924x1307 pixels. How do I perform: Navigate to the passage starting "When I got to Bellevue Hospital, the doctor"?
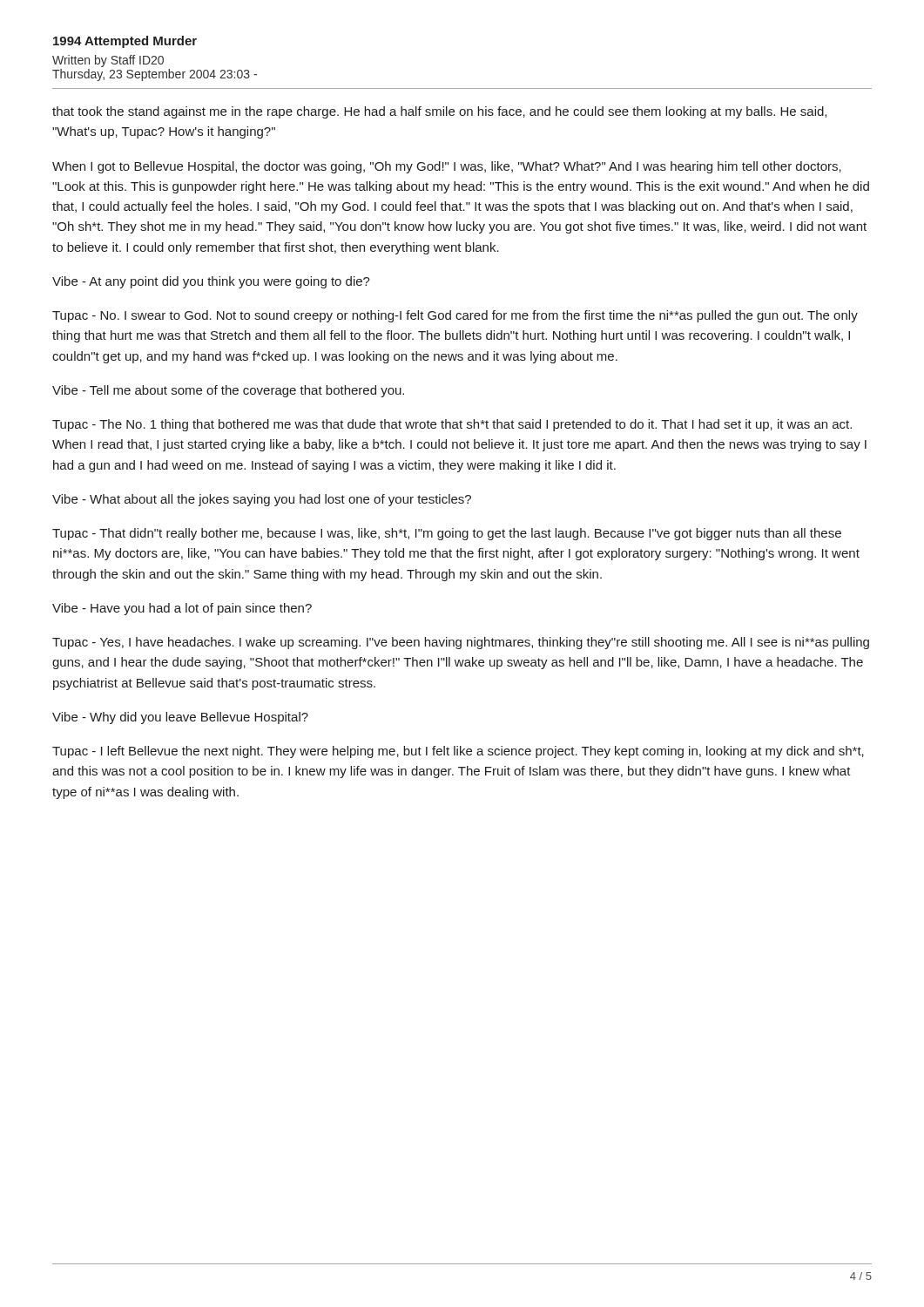tap(461, 206)
